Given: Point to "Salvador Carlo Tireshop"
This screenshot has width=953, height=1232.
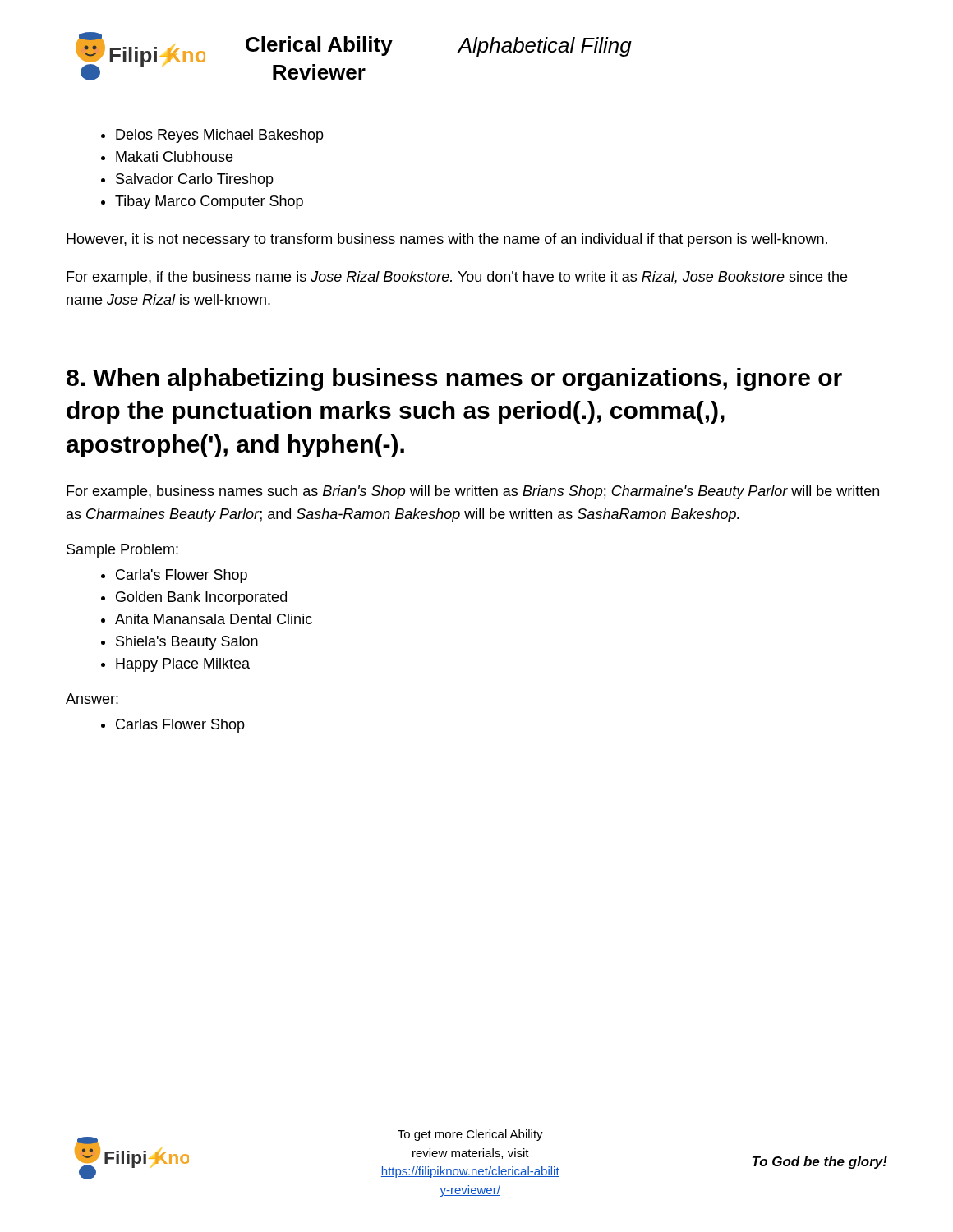Looking at the screenshot, I should pyautogui.click(x=187, y=180).
